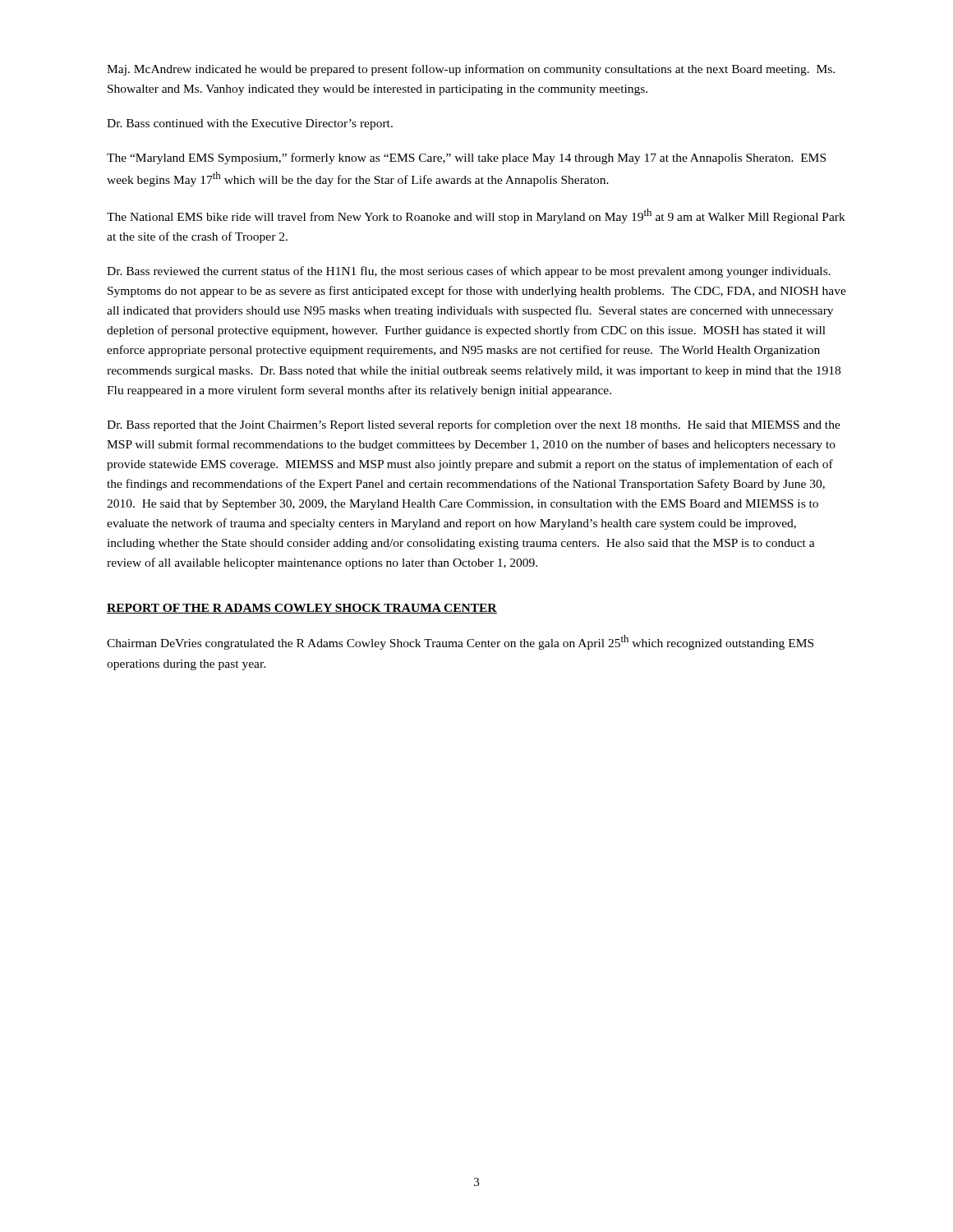Click on the text block starting "Dr. Bass reviewed"

[476, 330]
